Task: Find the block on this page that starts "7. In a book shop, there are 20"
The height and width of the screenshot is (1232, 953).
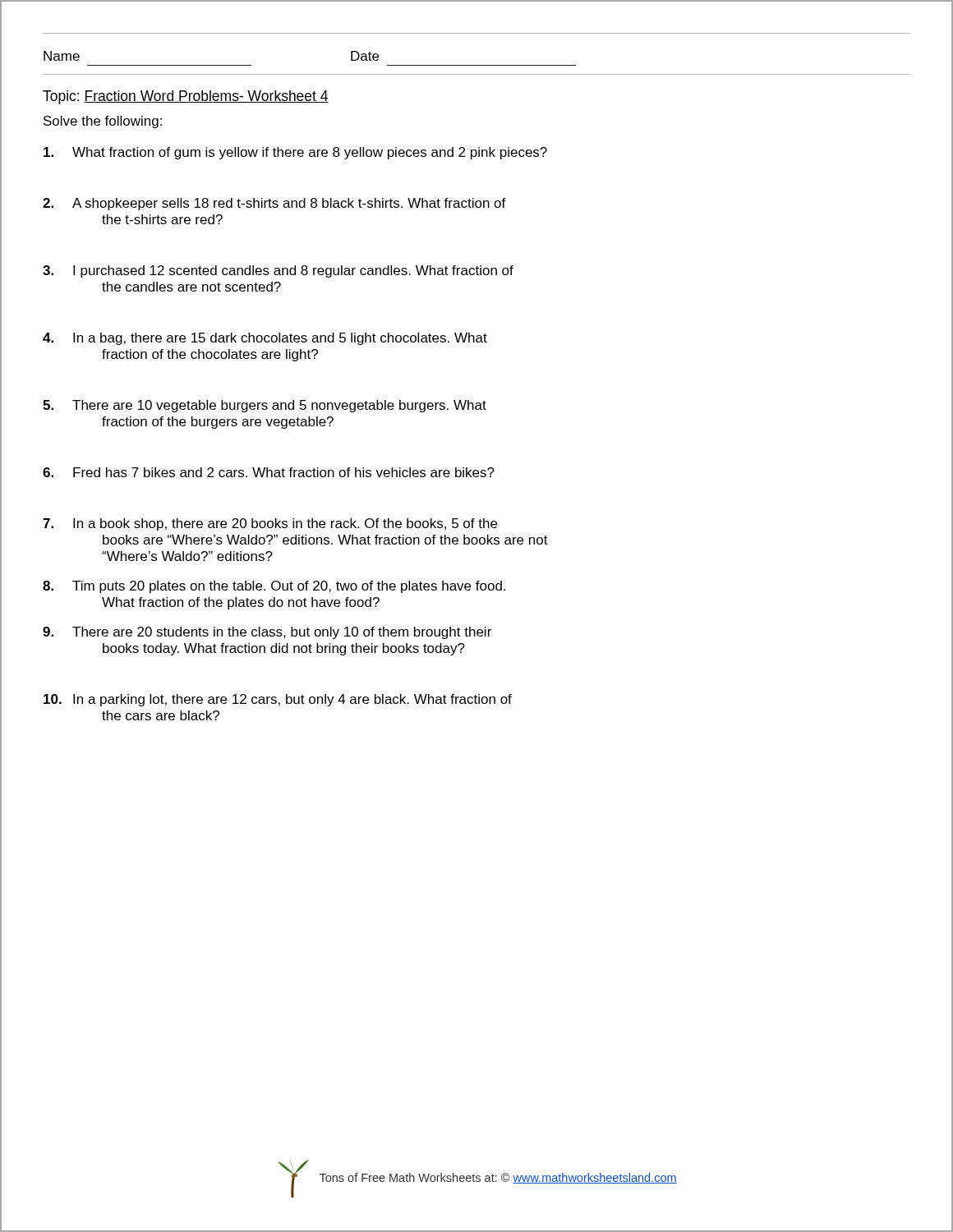Action: [295, 540]
